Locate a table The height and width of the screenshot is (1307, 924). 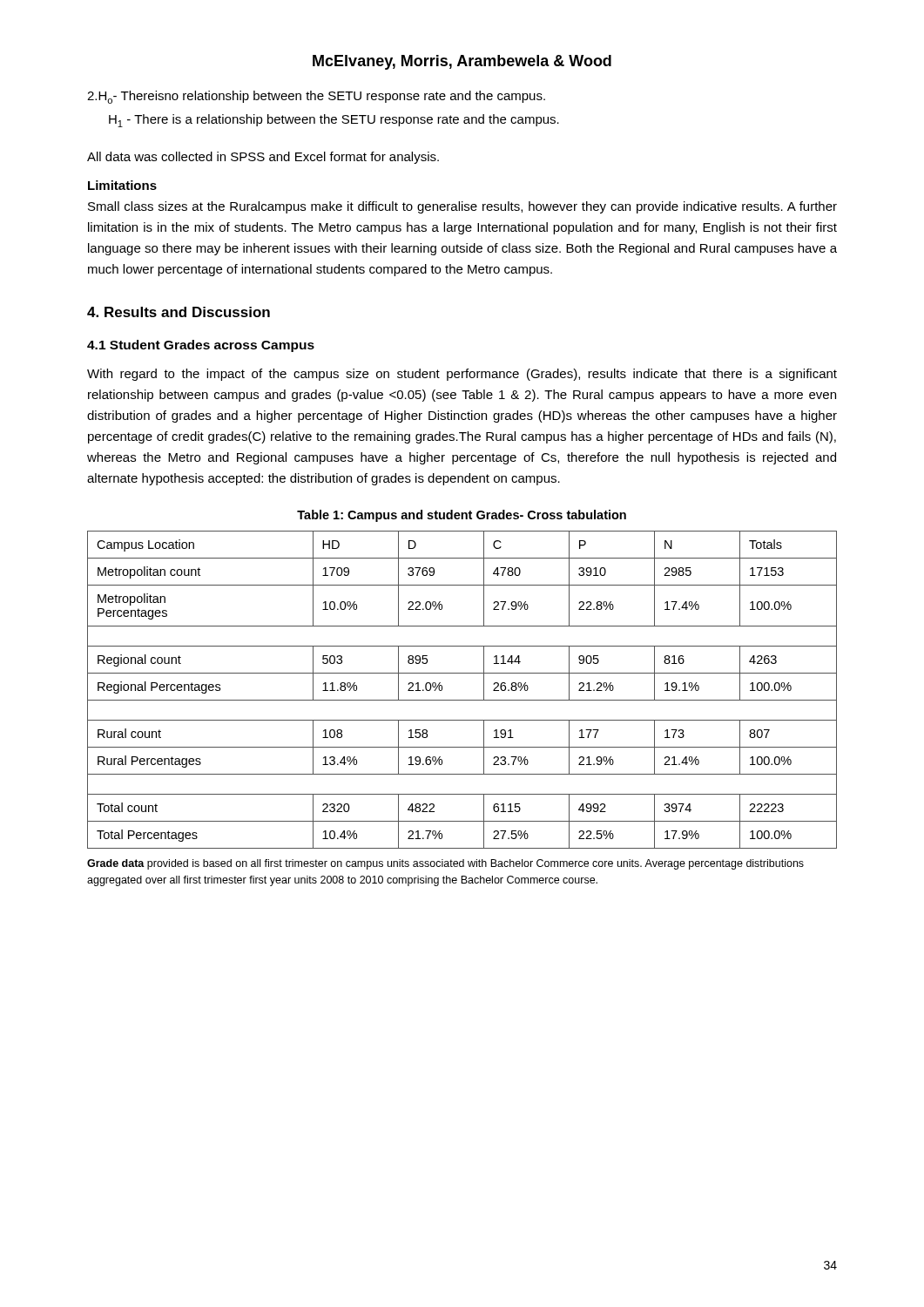[462, 689]
